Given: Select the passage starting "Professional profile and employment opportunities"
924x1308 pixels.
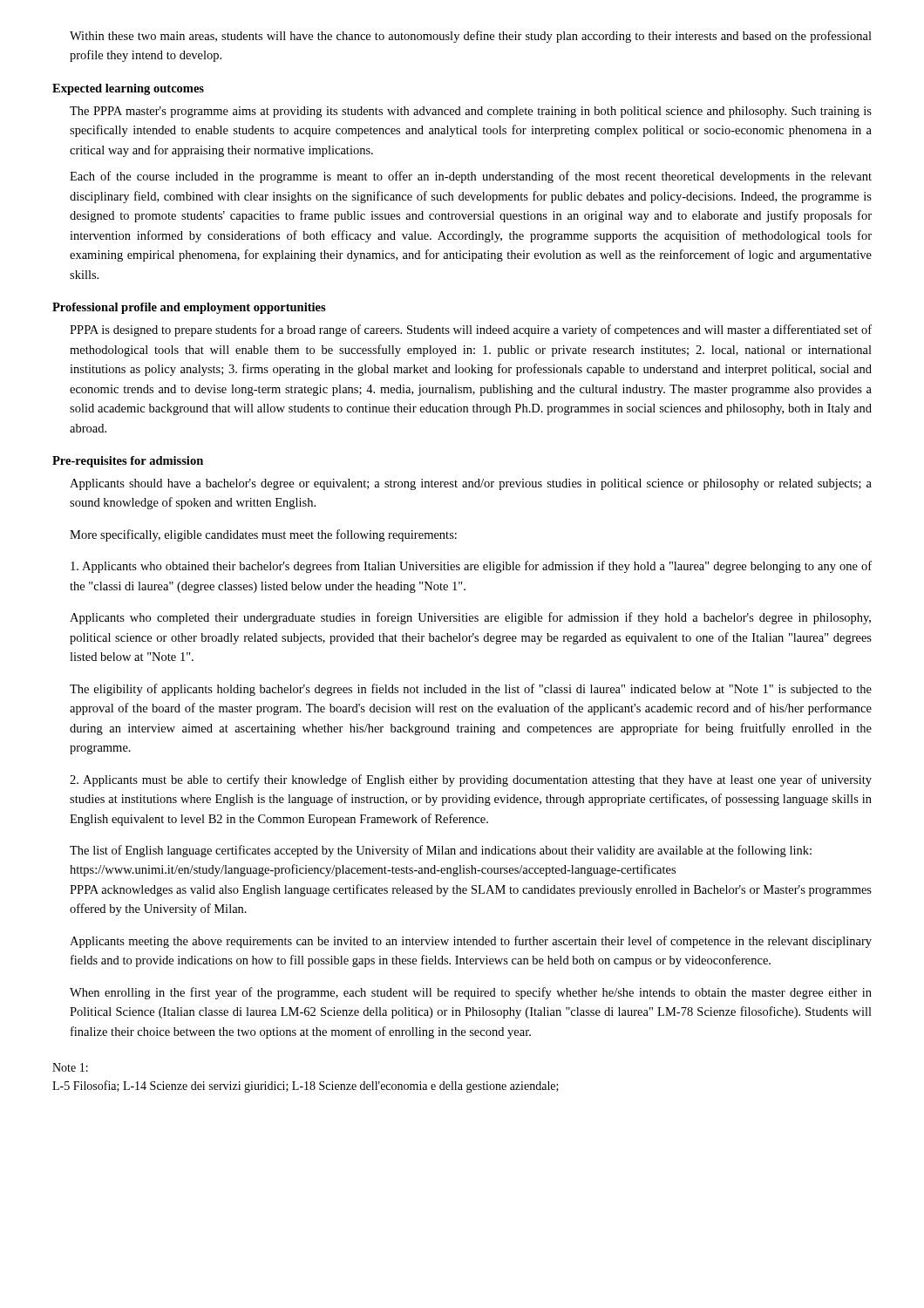Looking at the screenshot, I should click(189, 307).
